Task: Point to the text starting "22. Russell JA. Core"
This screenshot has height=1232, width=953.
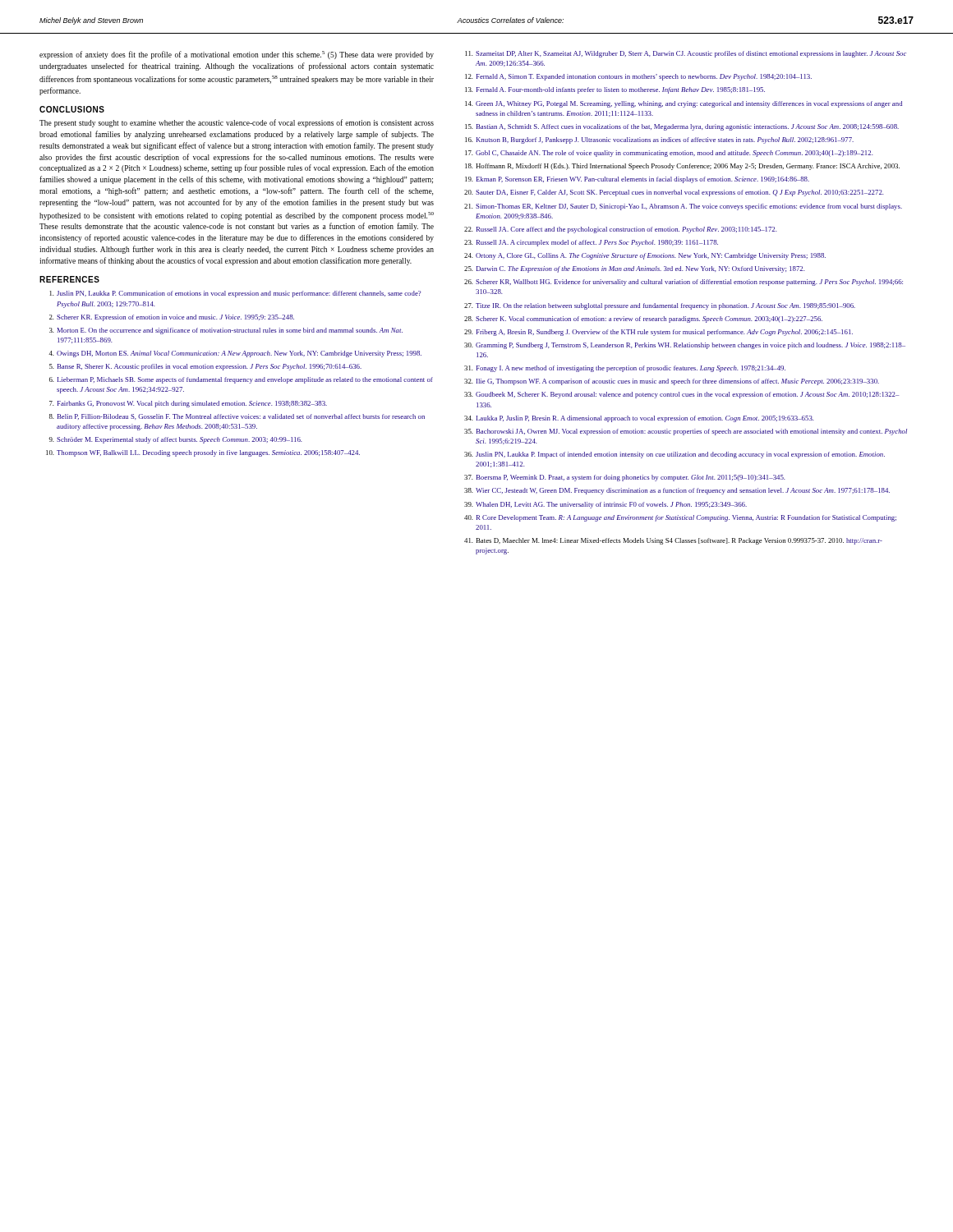Action: click(686, 229)
